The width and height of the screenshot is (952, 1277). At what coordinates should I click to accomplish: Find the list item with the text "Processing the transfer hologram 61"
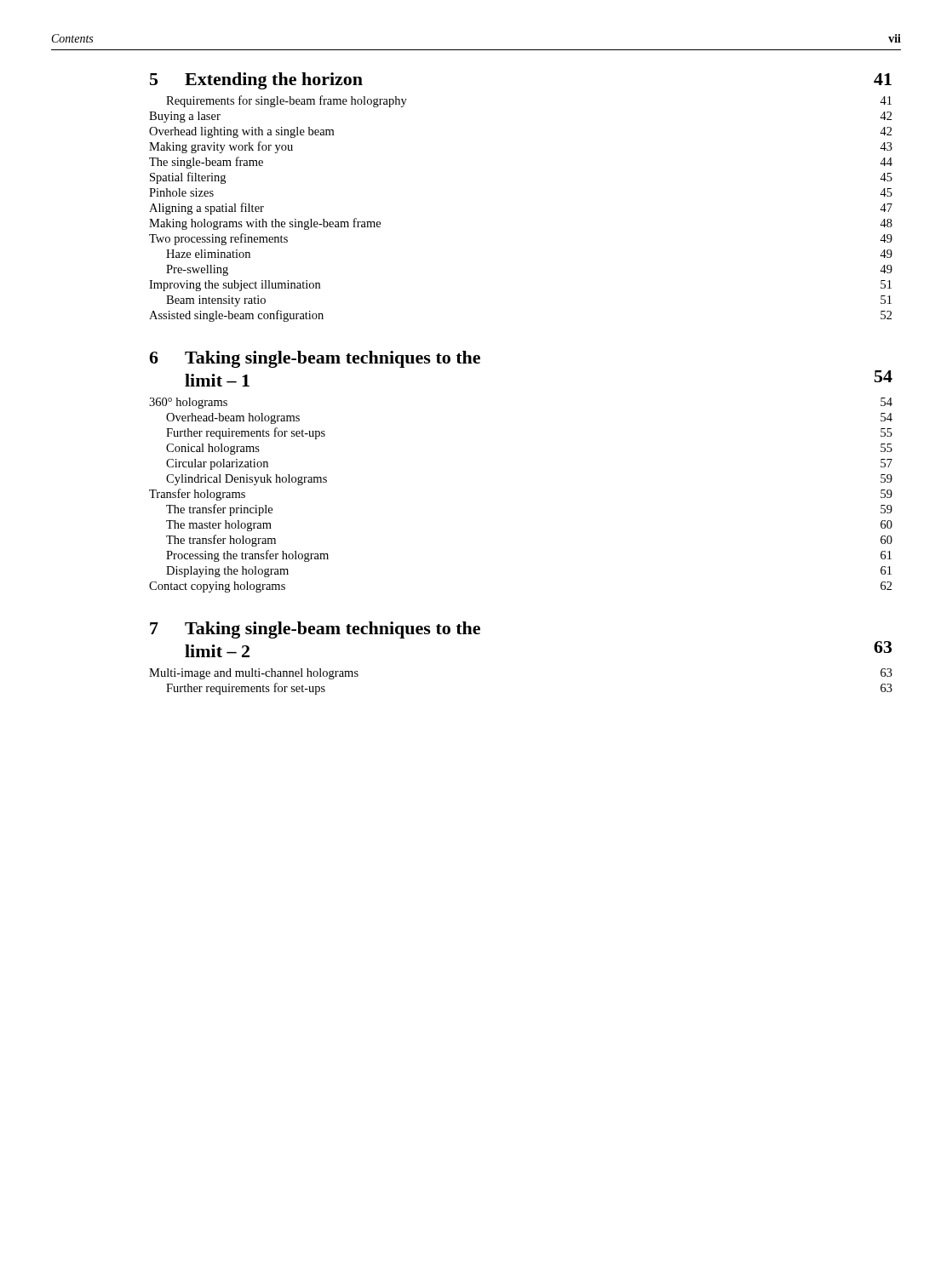pos(250,556)
